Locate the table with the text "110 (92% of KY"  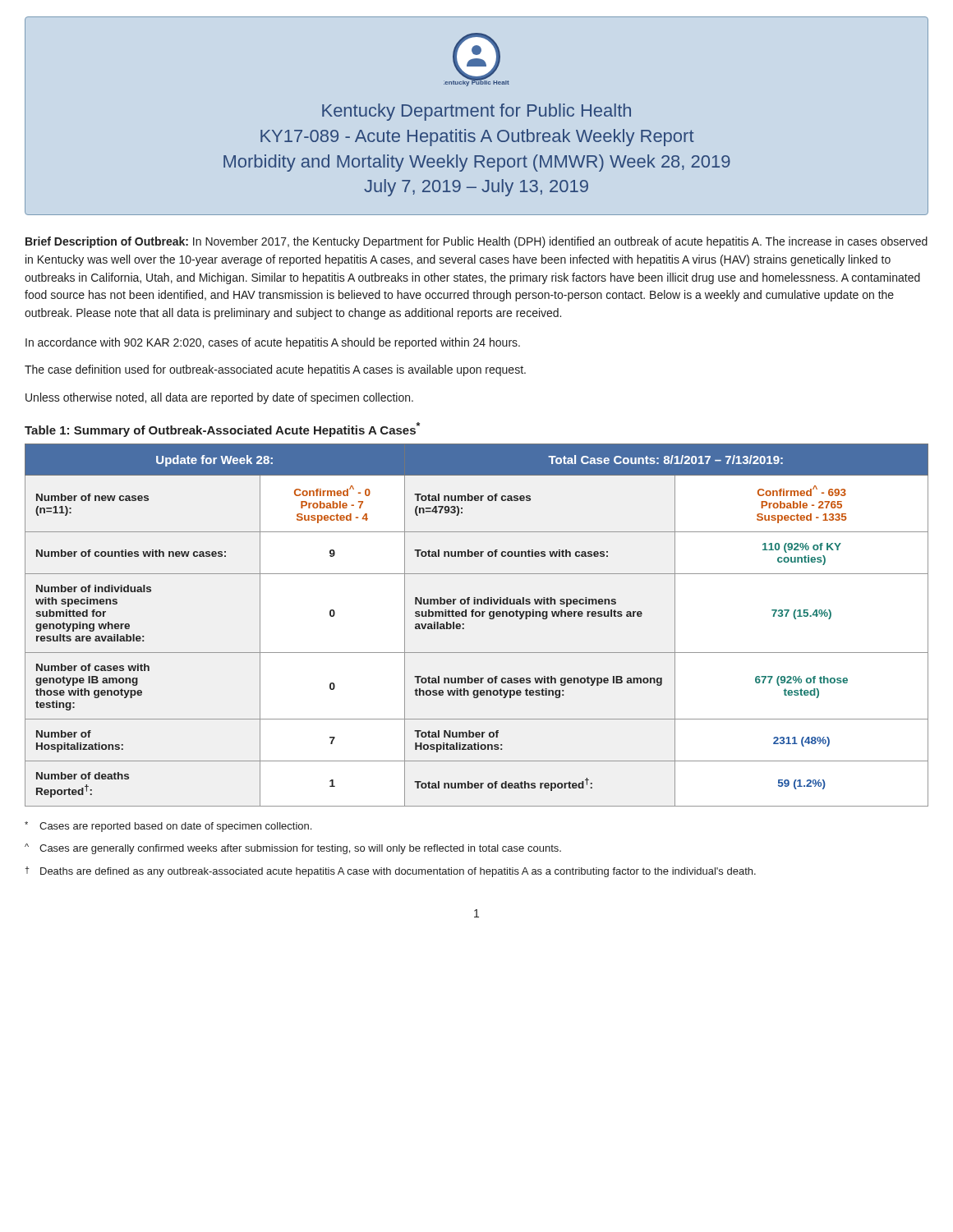pyautogui.click(x=476, y=625)
